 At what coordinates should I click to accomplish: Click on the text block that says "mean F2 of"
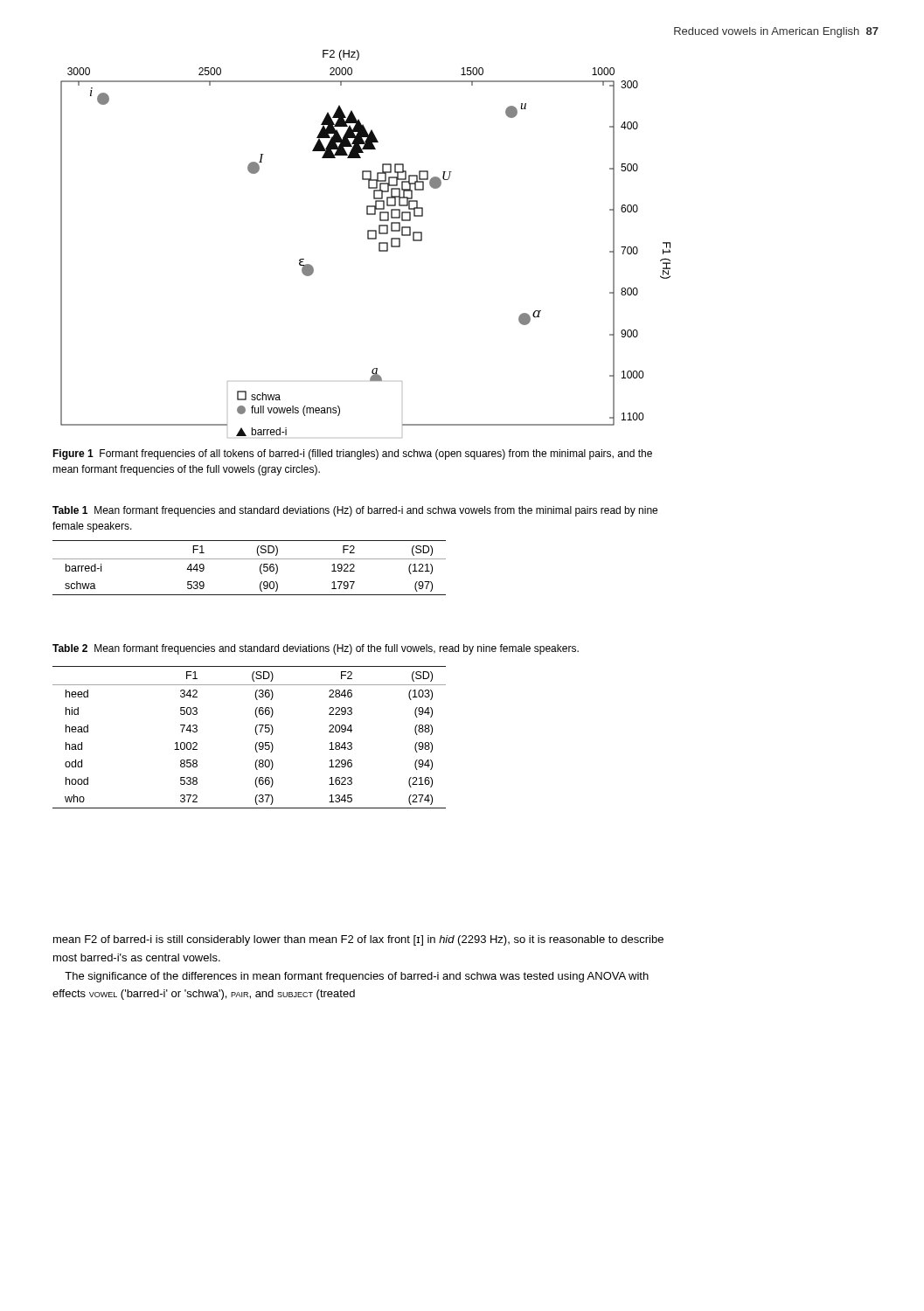[358, 966]
